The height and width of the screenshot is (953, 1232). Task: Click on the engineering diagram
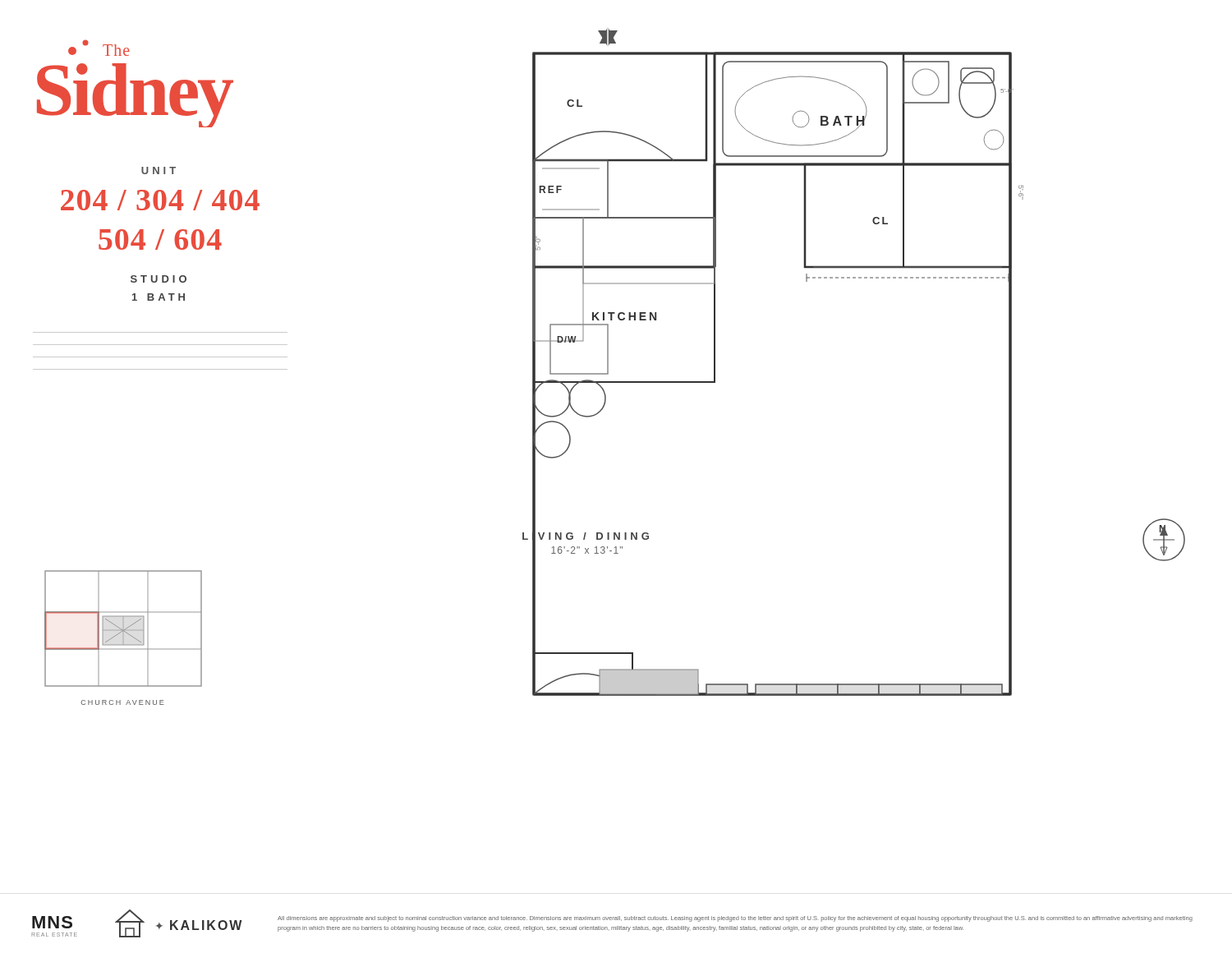point(694,378)
